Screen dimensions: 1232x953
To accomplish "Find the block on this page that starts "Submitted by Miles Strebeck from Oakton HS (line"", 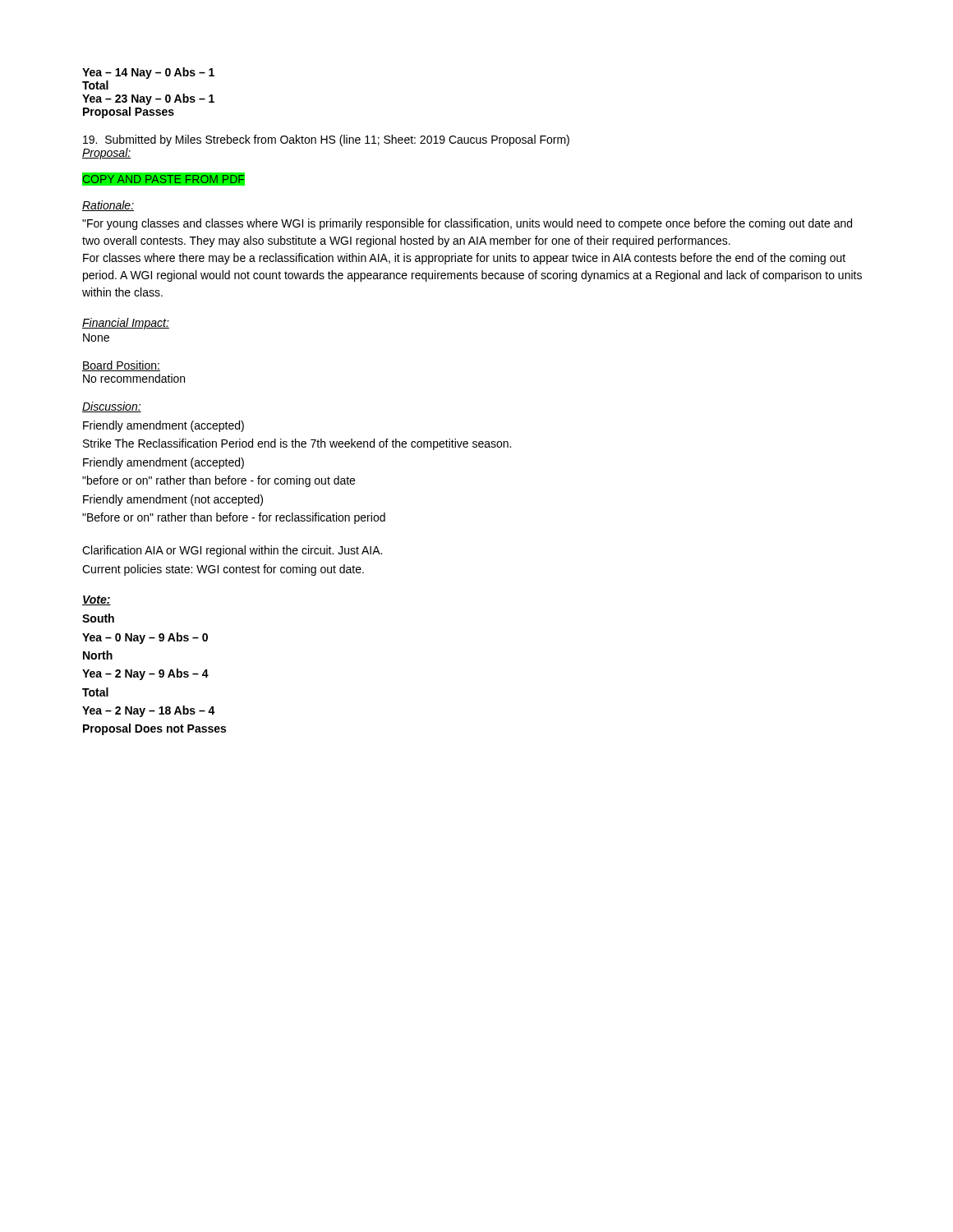I will coord(326,146).
